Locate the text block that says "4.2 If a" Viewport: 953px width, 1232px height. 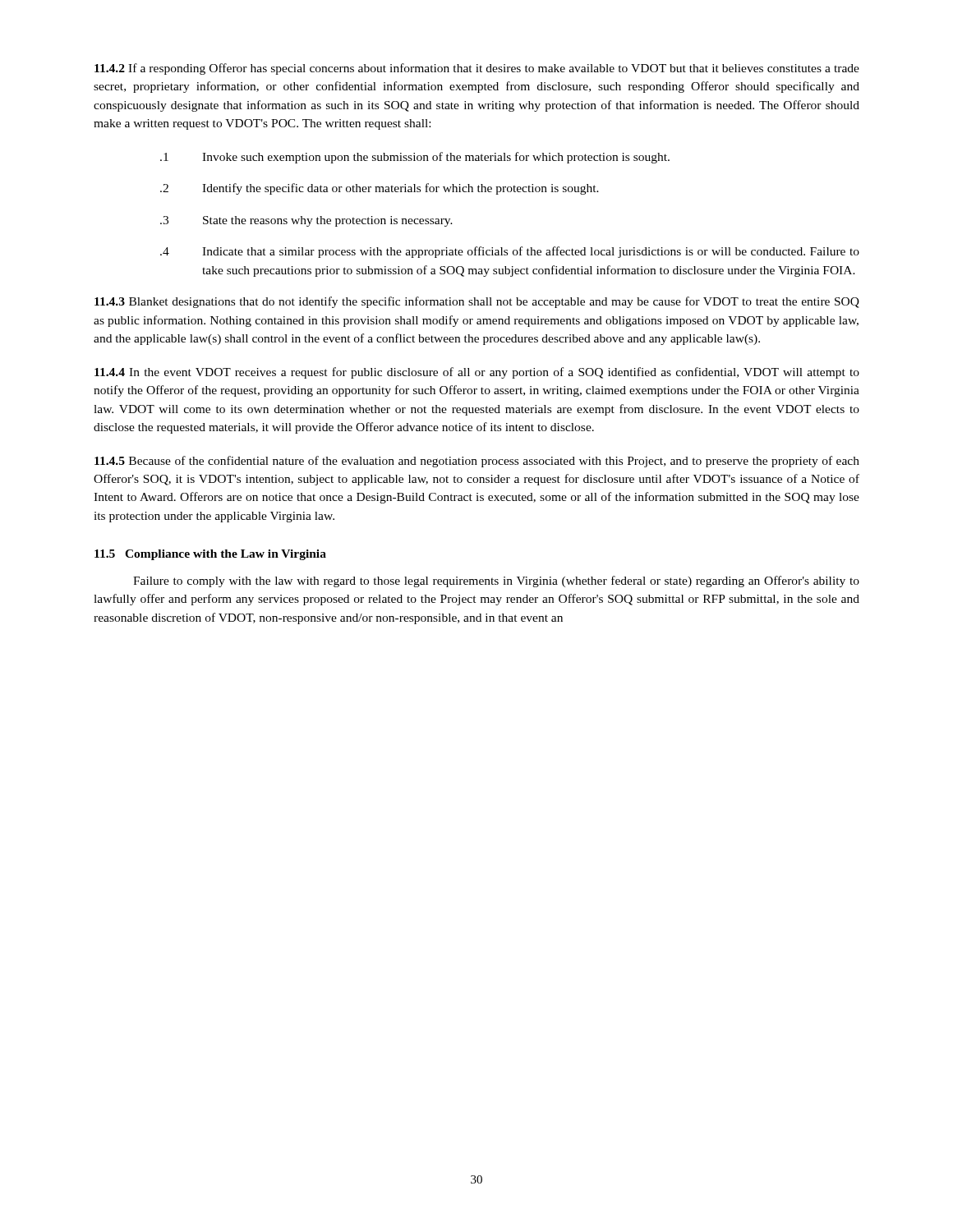[x=476, y=95]
